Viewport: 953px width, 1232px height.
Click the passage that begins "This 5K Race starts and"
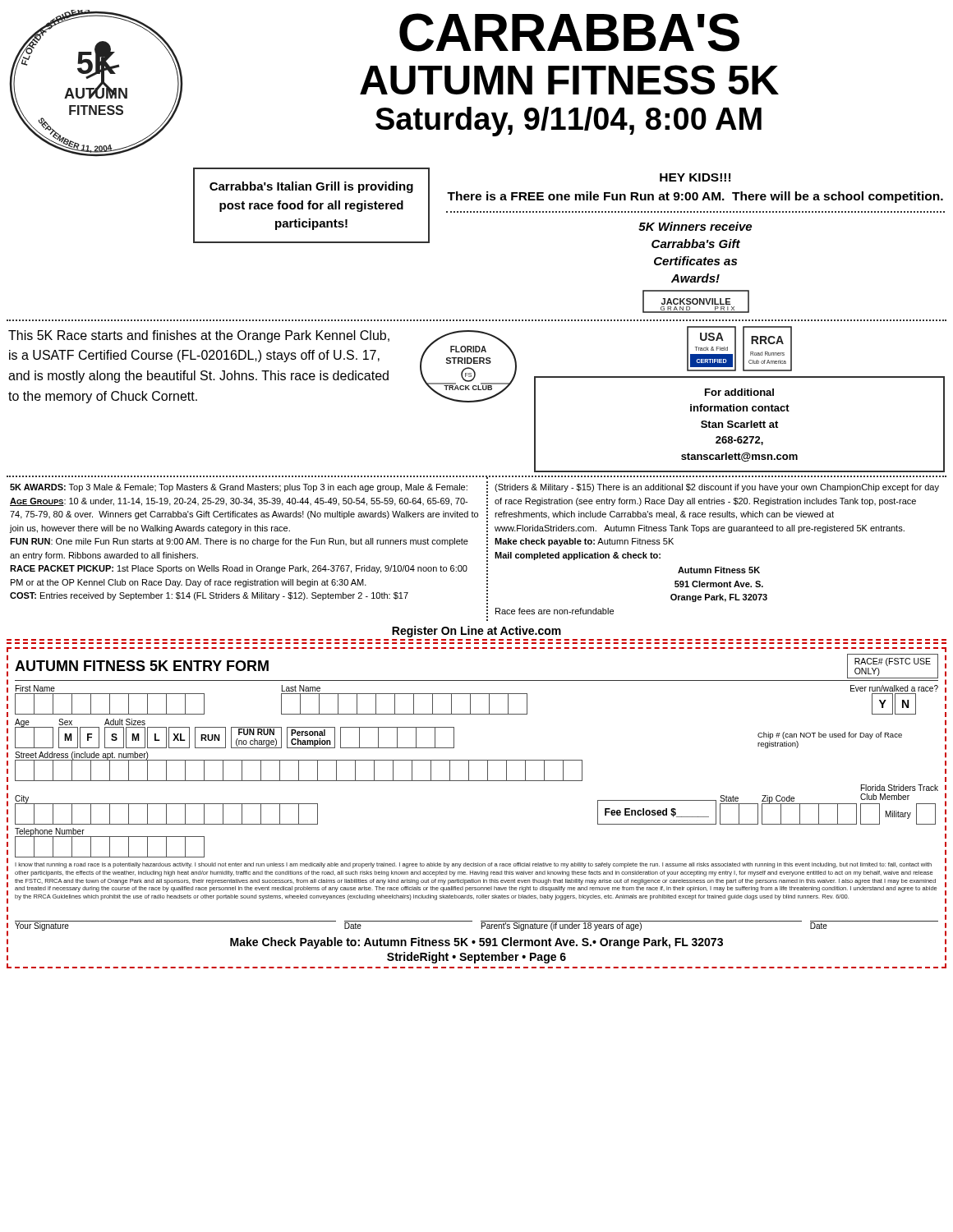tap(199, 366)
